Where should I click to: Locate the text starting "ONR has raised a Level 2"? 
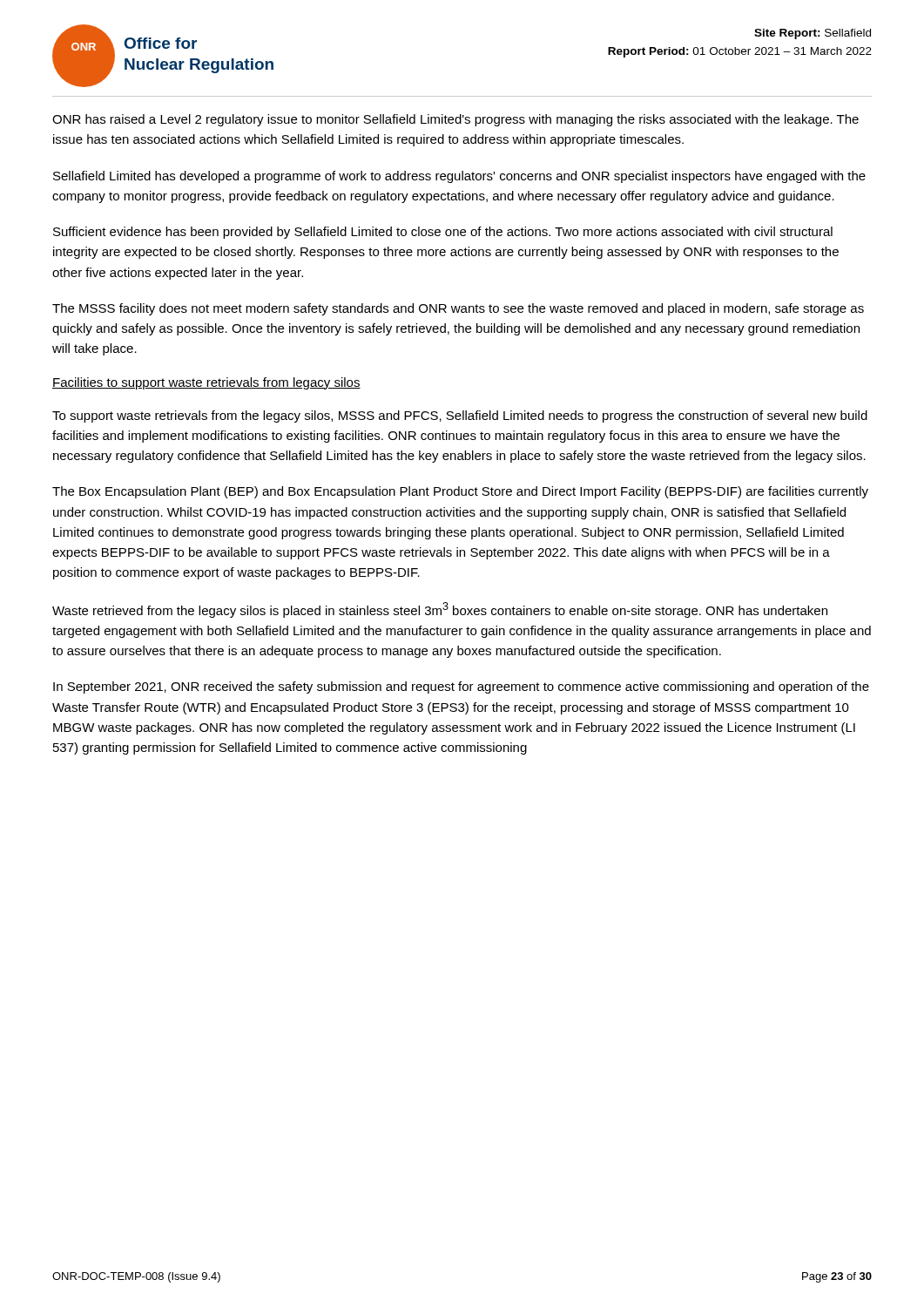click(456, 129)
